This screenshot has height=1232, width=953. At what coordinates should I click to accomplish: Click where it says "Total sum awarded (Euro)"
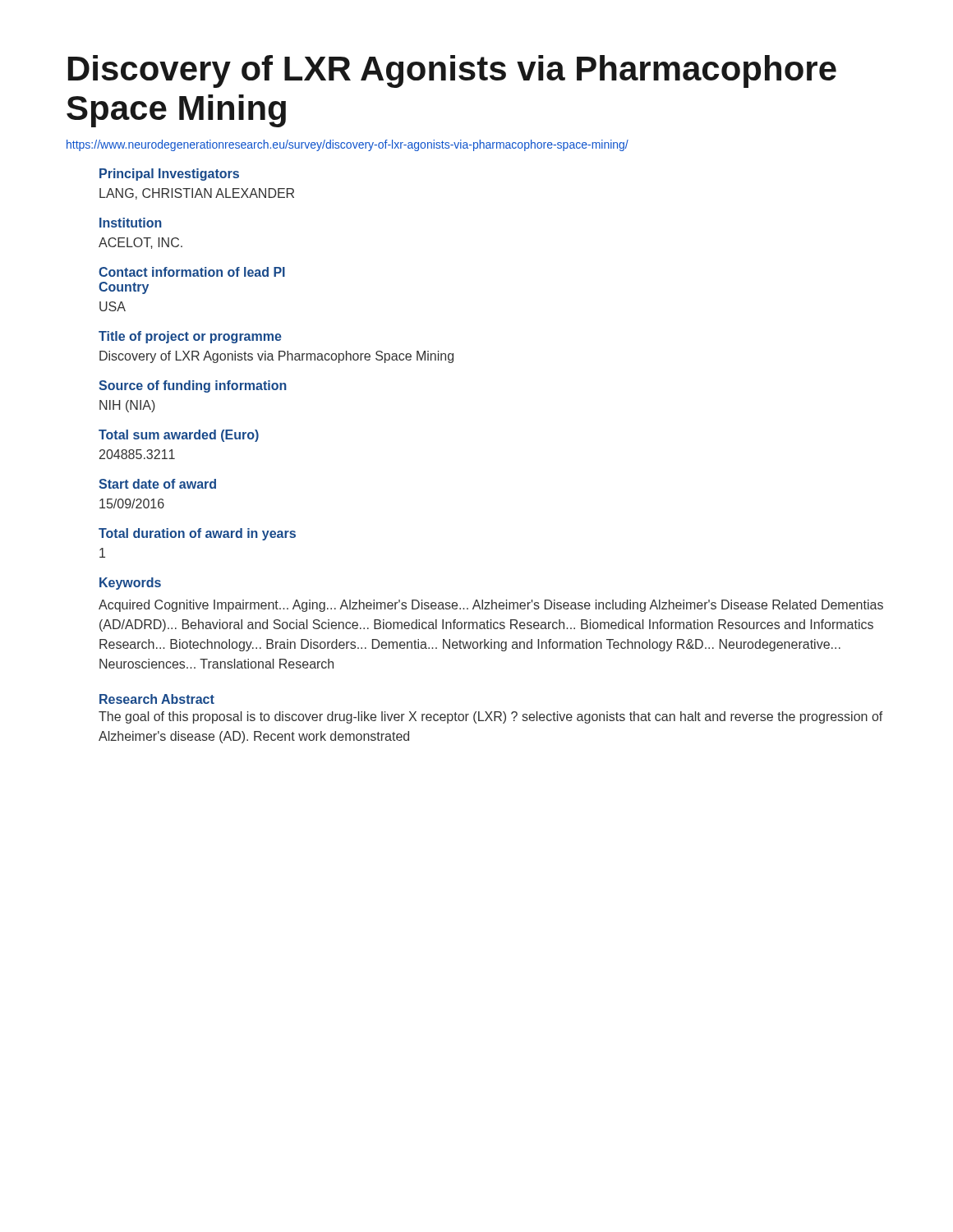tap(179, 435)
